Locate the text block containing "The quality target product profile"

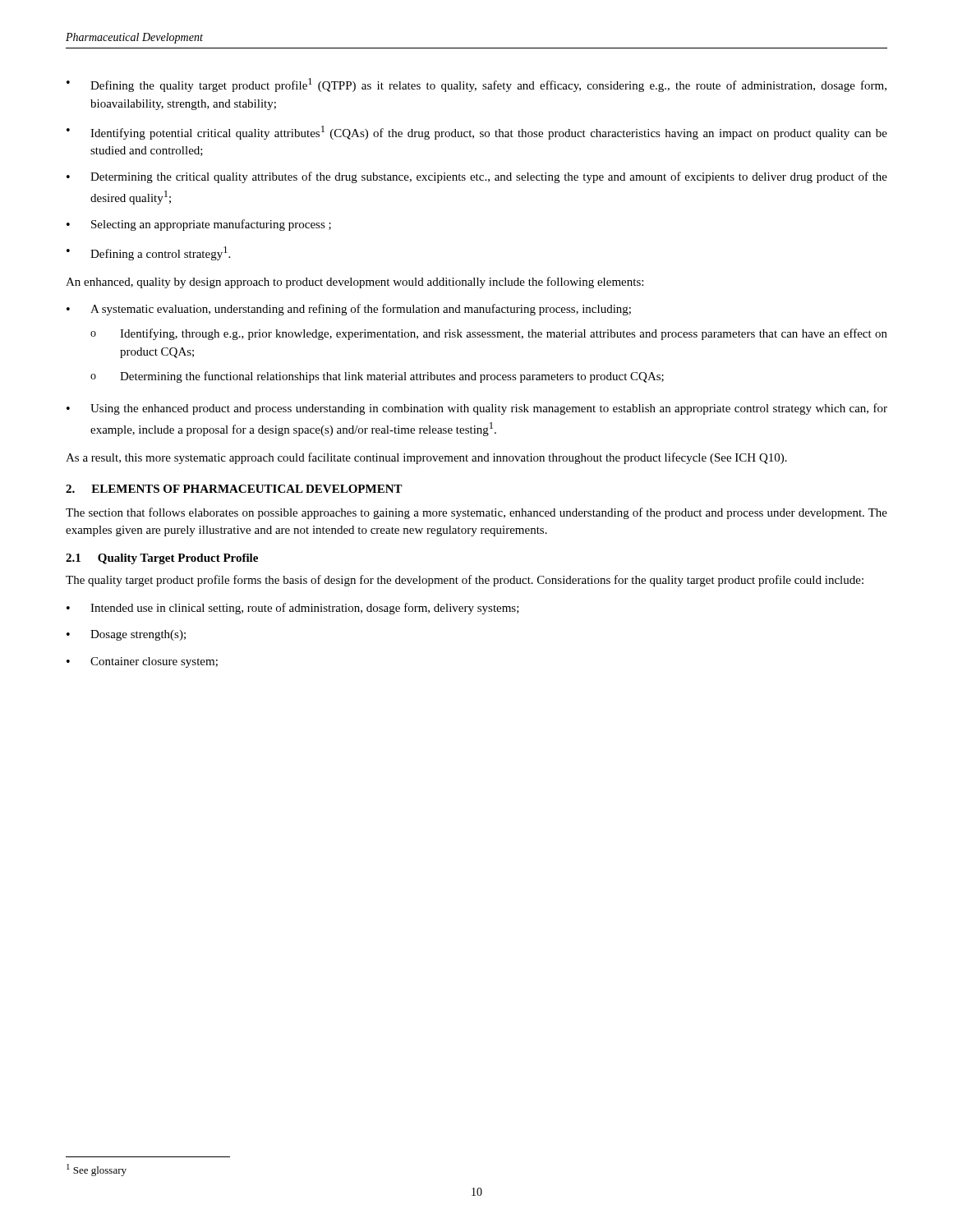coord(465,580)
